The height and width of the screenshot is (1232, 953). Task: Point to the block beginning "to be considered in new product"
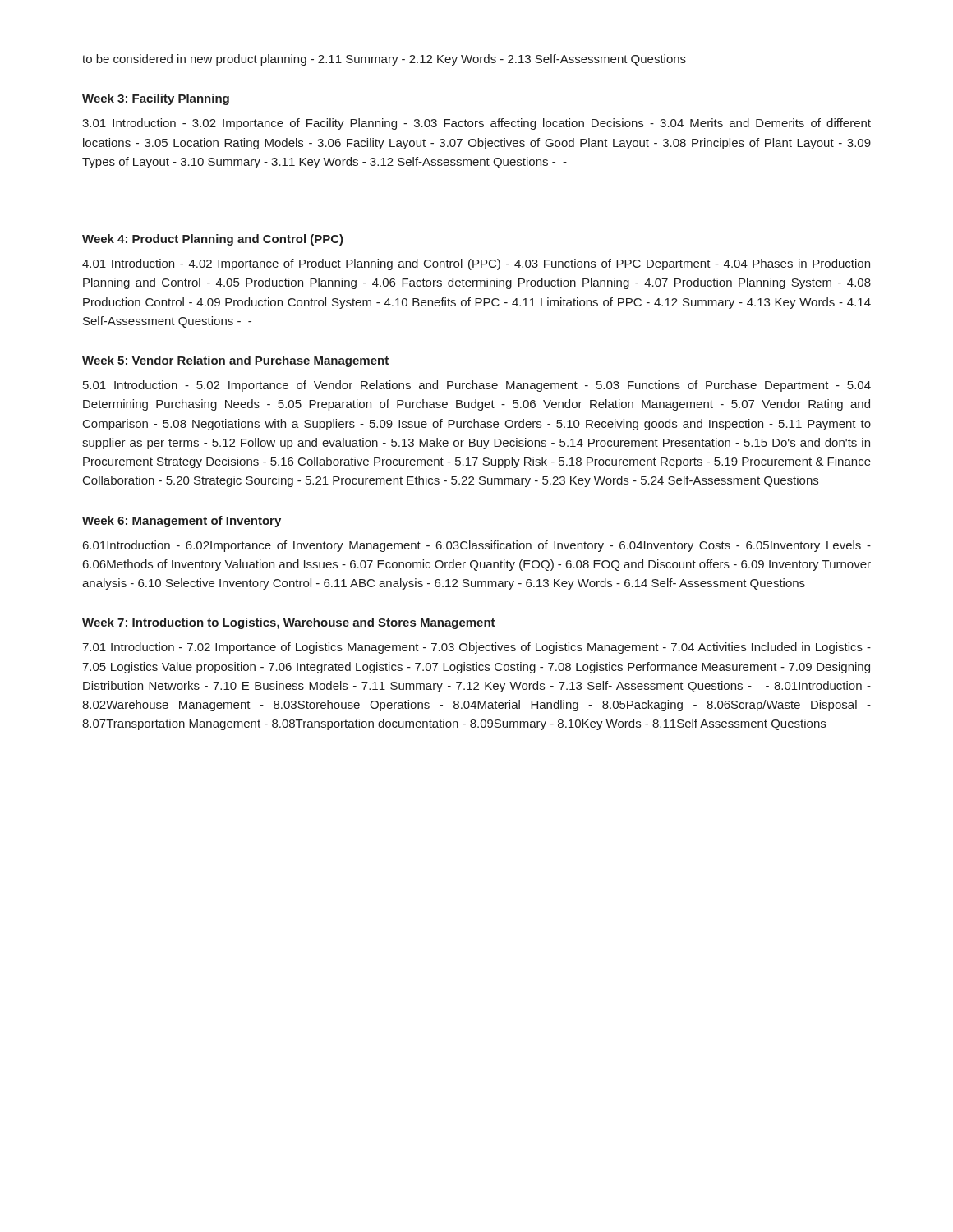pyautogui.click(x=384, y=59)
